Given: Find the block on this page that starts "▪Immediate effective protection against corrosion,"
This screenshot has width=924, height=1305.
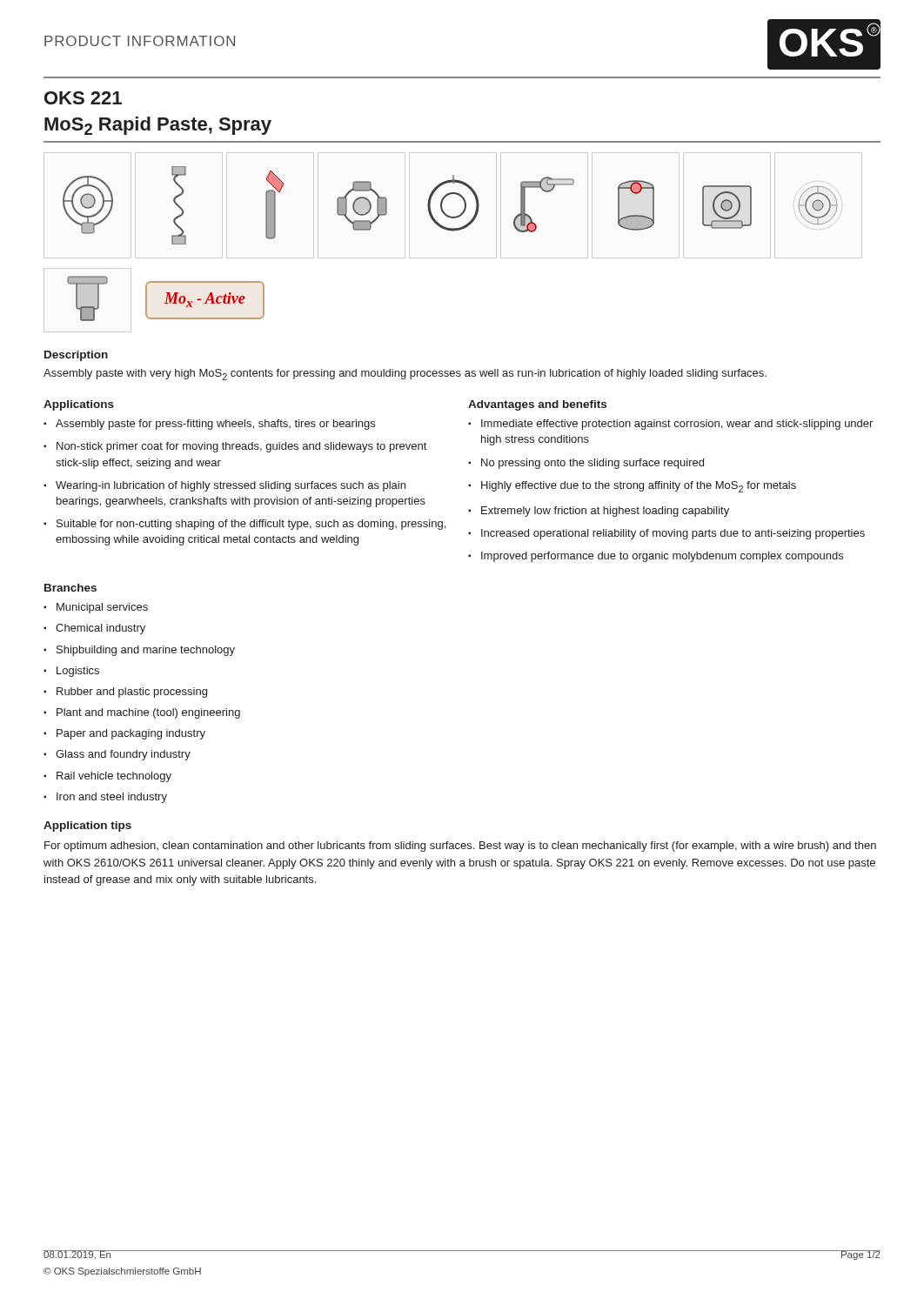Looking at the screenshot, I should pos(671,431).
